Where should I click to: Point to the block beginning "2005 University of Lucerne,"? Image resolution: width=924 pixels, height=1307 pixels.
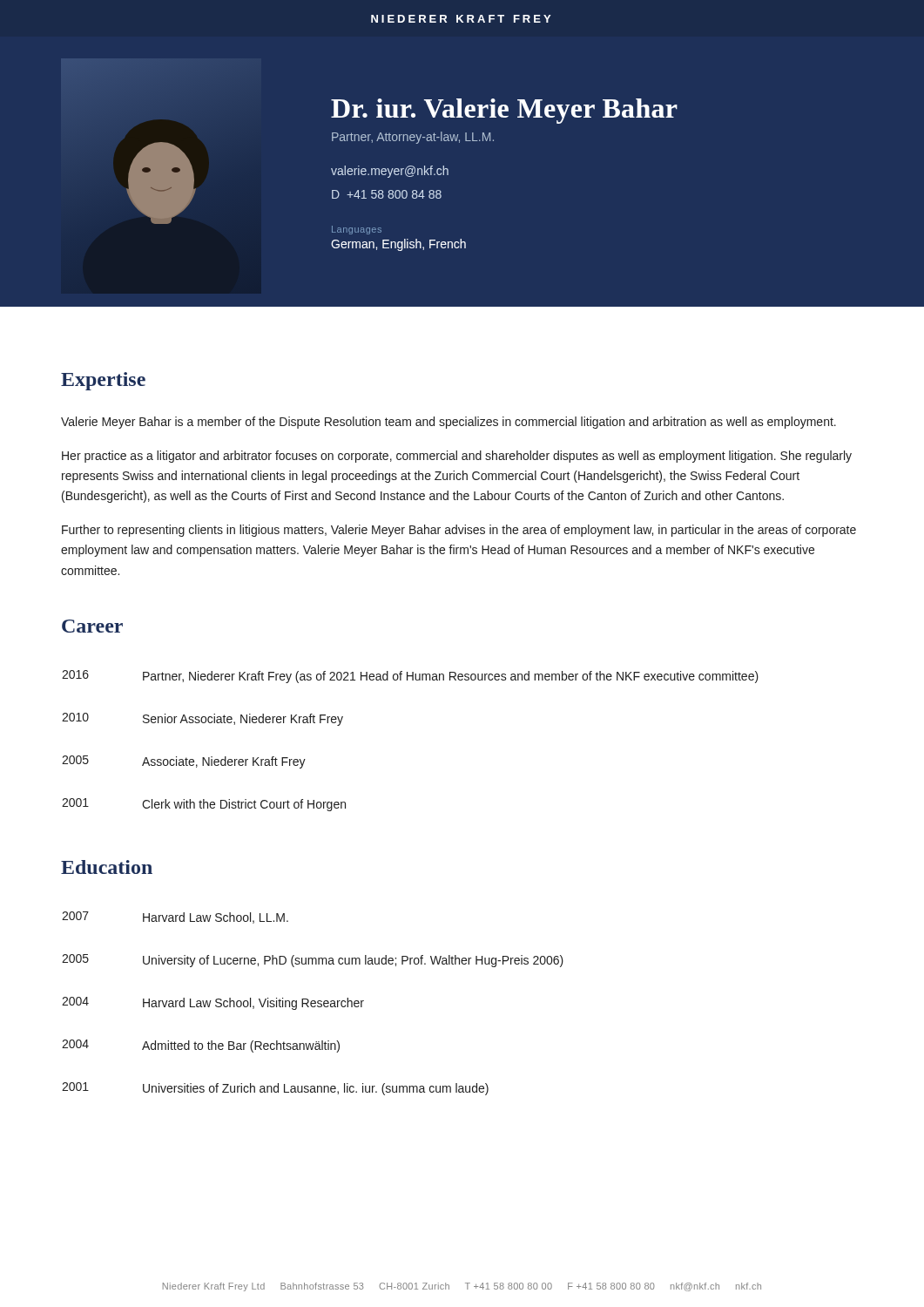coord(462,960)
